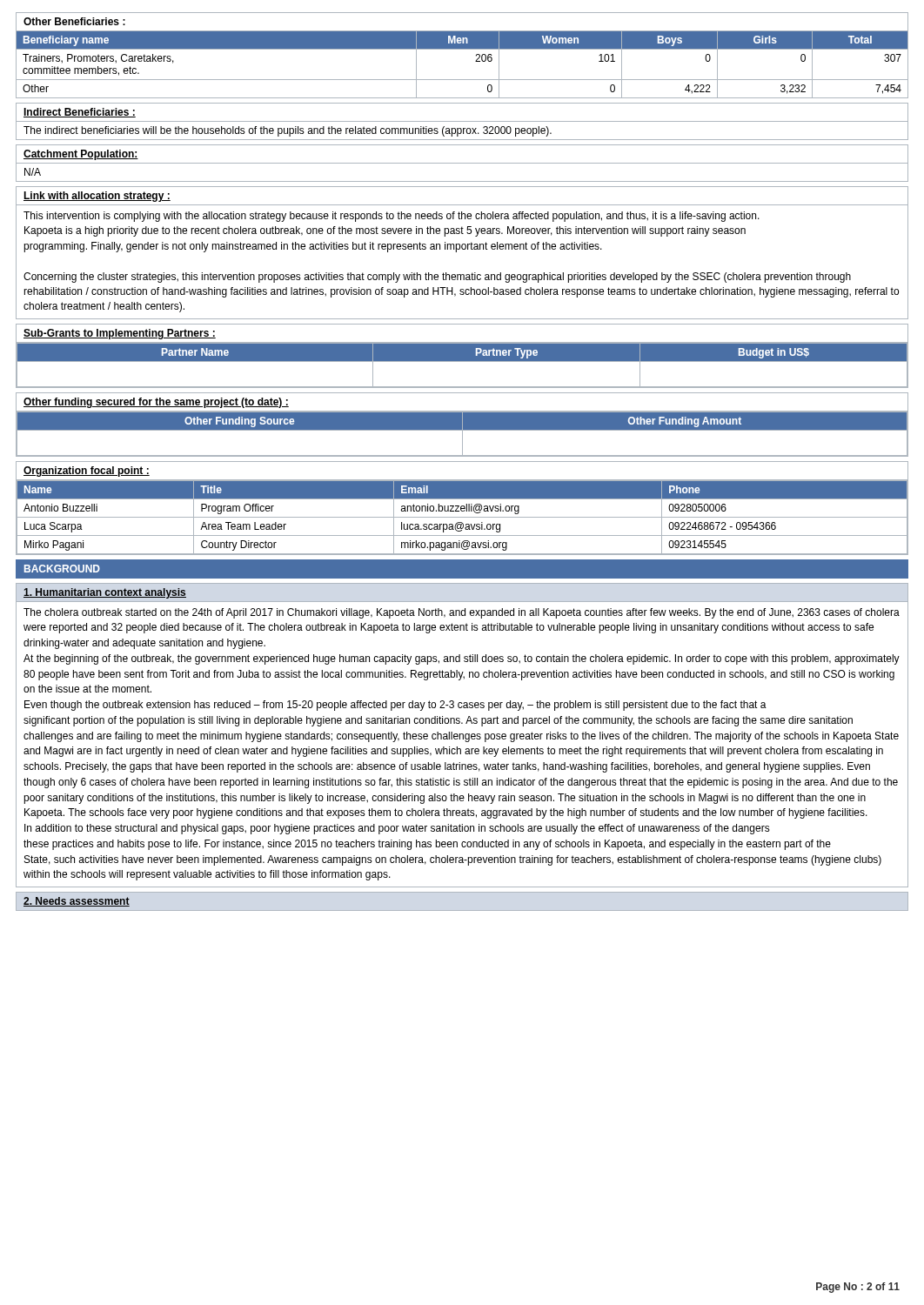Locate the section header that opens with "Other funding secured for the same project (to"
Viewport: 924px width, 1305px height.
pyautogui.click(x=156, y=402)
